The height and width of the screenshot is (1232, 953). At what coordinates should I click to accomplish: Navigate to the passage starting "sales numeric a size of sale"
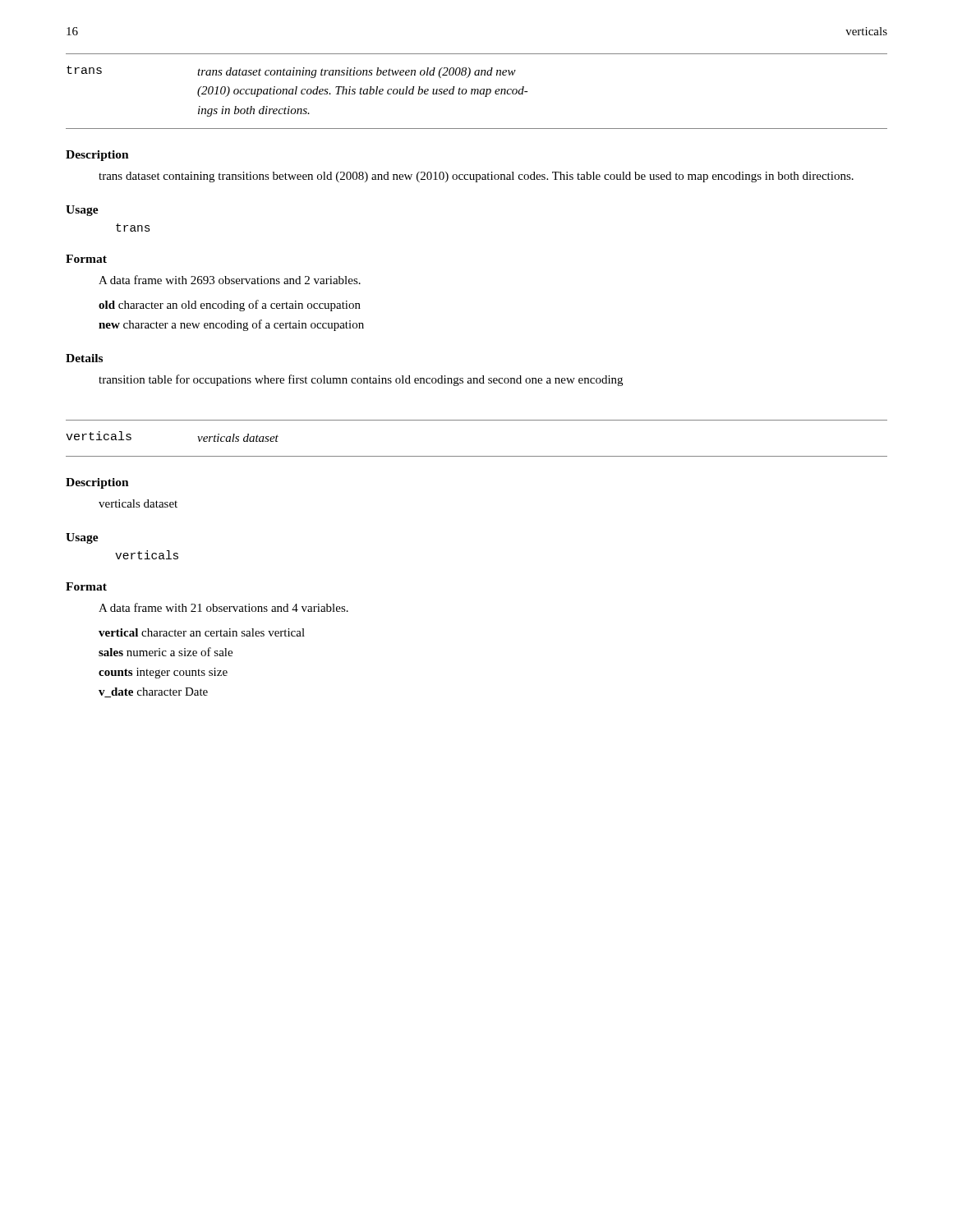click(x=166, y=652)
